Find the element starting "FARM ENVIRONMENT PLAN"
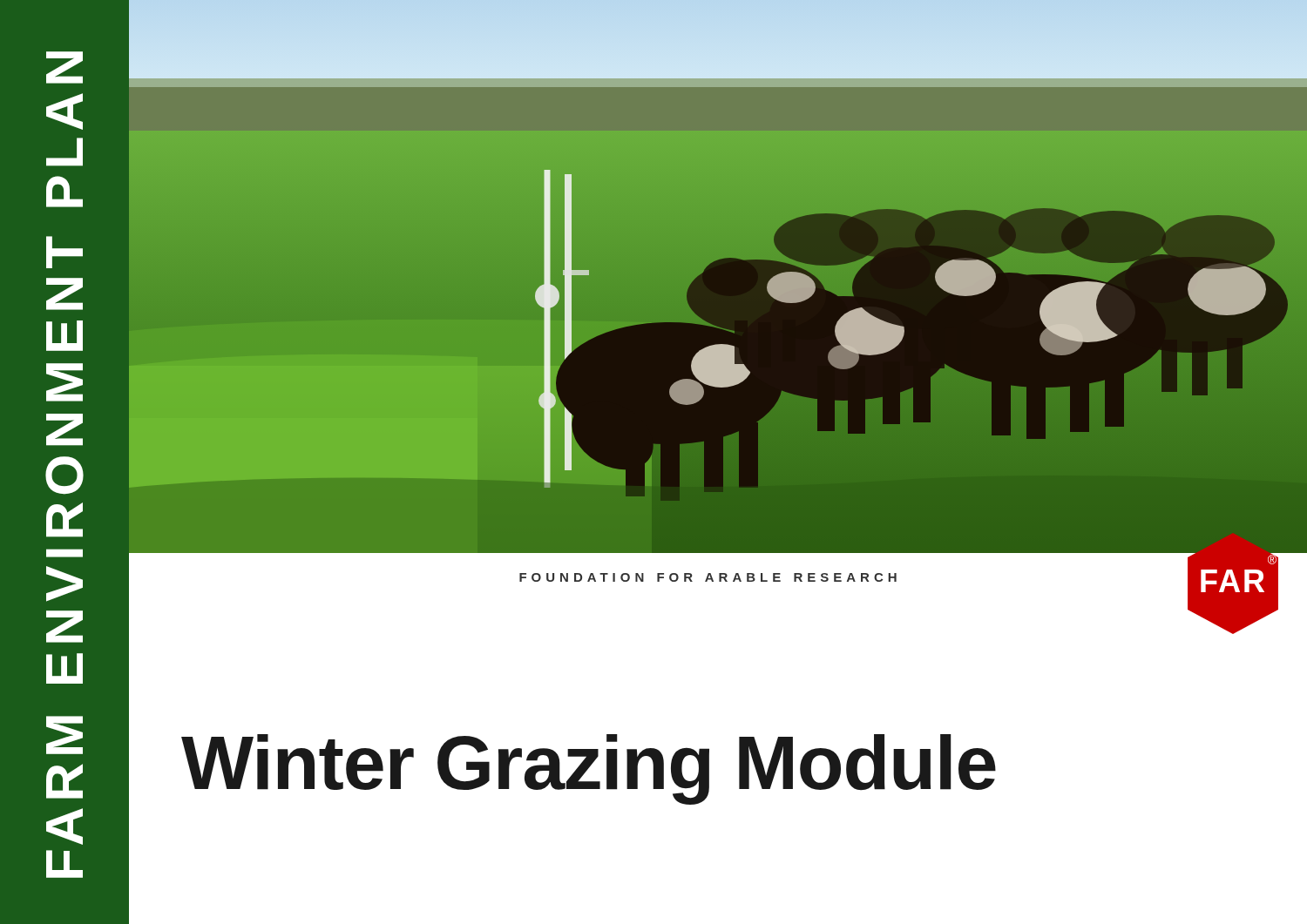Image resolution: width=1307 pixels, height=924 pixels. pos(64,462)
